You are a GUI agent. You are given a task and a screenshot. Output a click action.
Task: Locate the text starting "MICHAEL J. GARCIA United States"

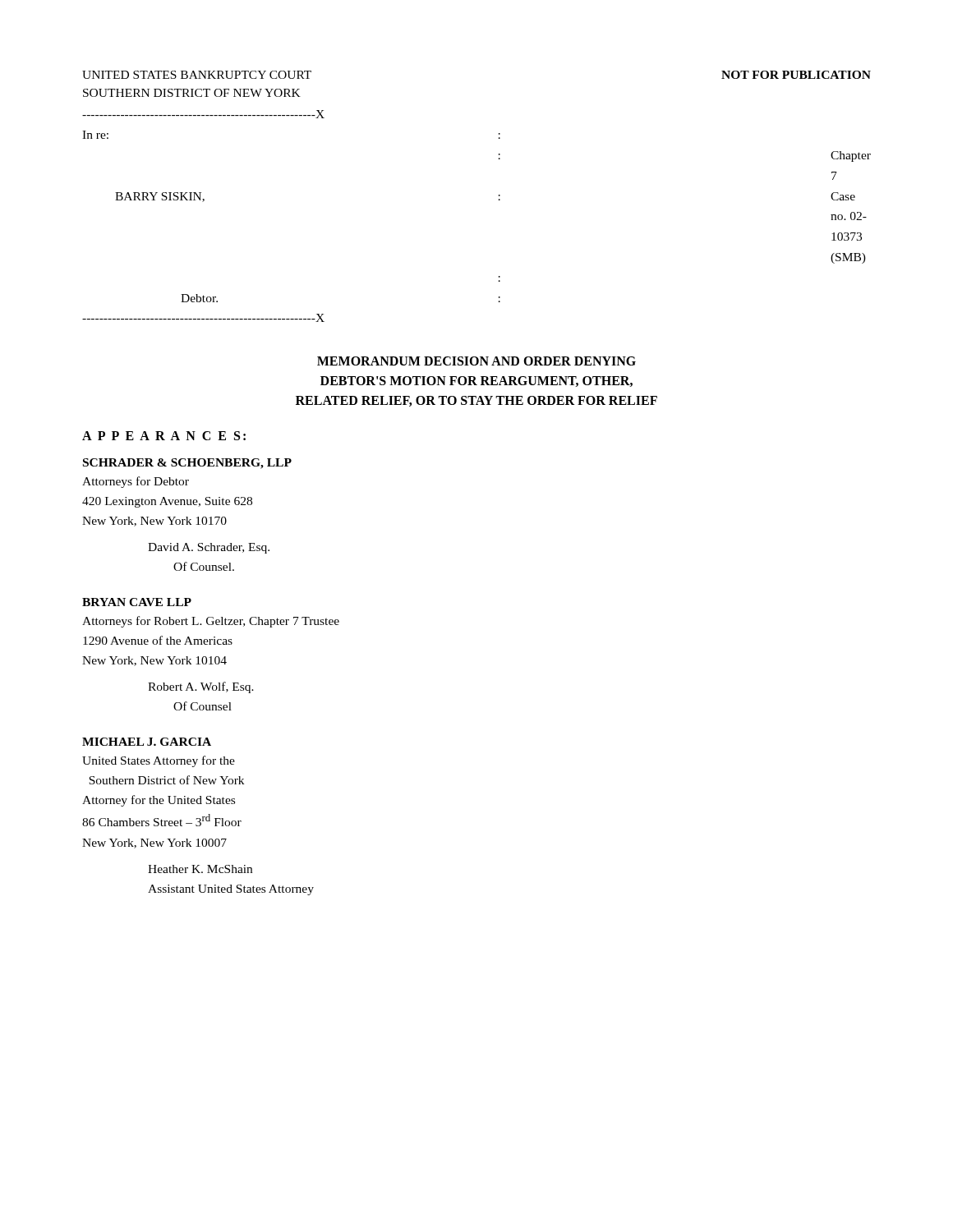[x=147, y=742]
